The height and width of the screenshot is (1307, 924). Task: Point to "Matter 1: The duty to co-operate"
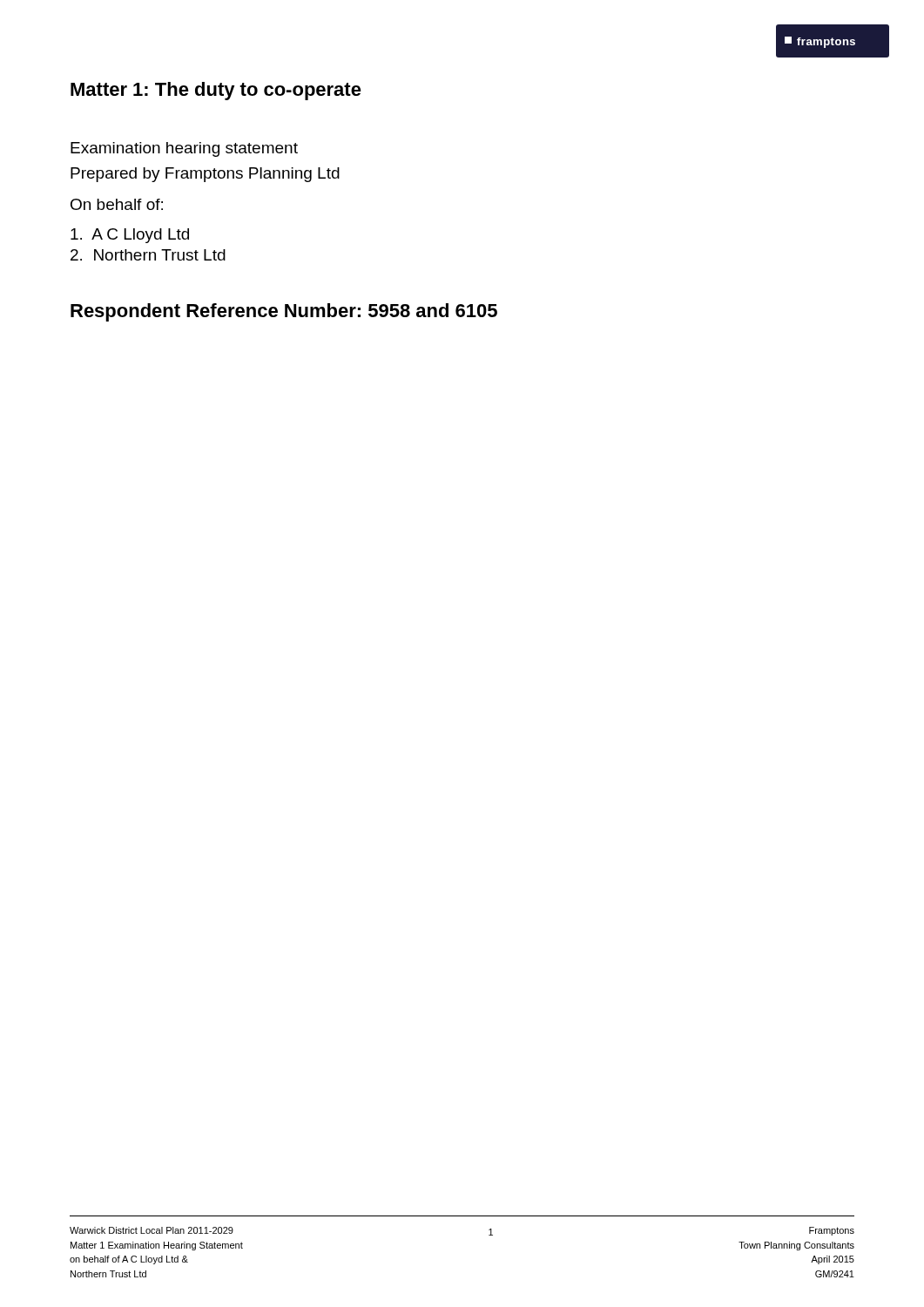(x=216, y=89)
